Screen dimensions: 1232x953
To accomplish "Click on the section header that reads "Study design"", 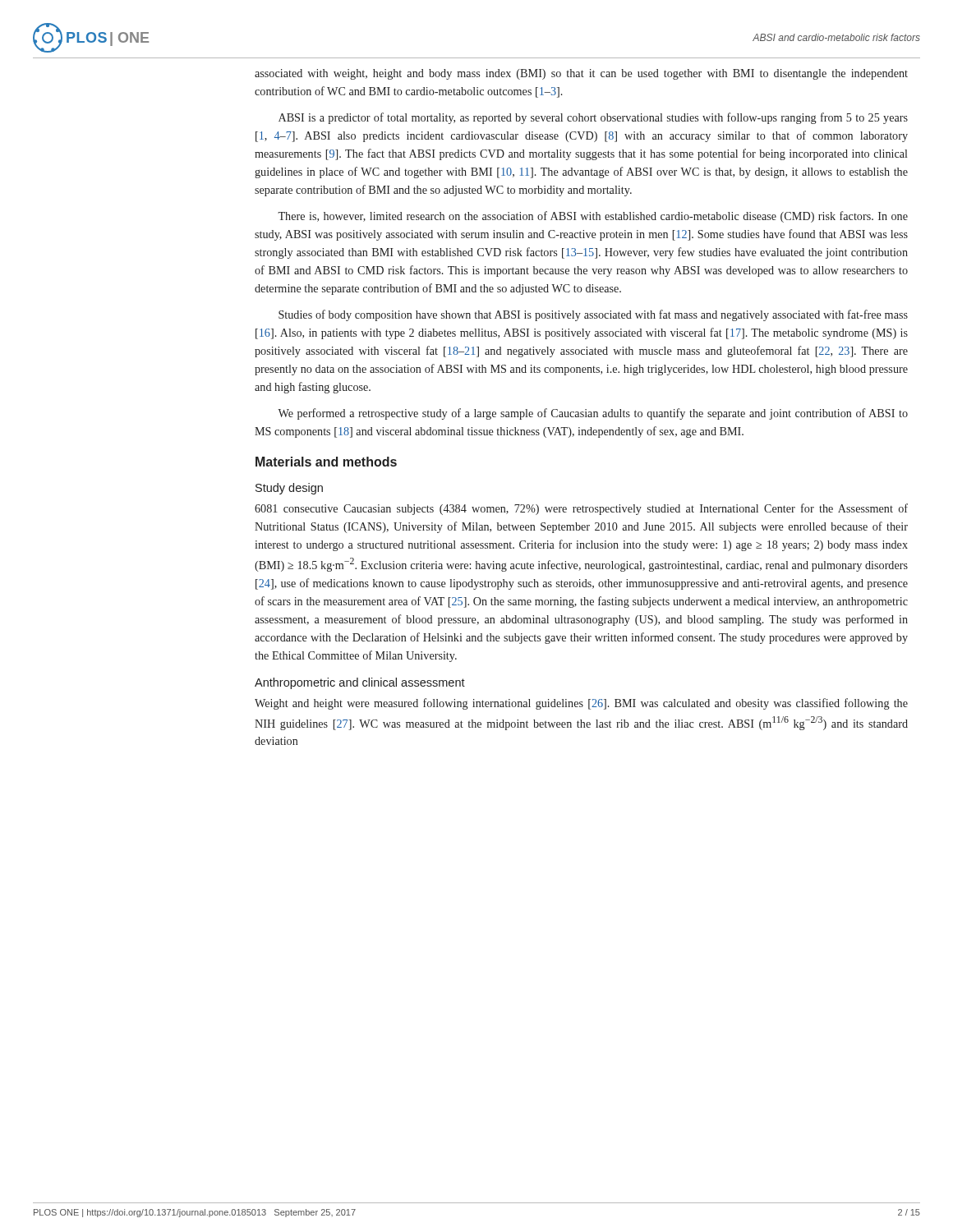I will pyautogui.click(x=289, y=489).
